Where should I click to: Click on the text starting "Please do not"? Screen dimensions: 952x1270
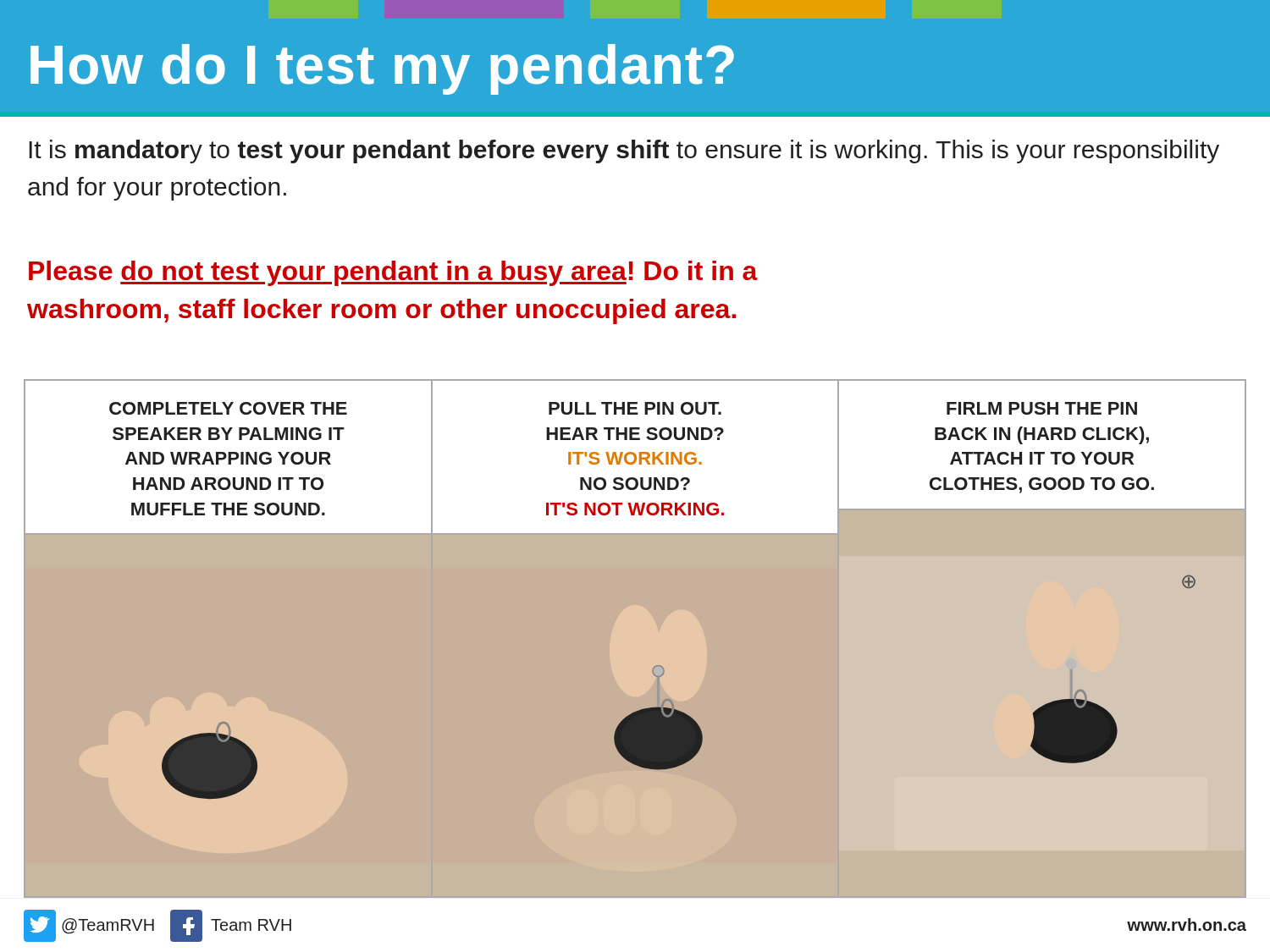[x=392, y=290]
